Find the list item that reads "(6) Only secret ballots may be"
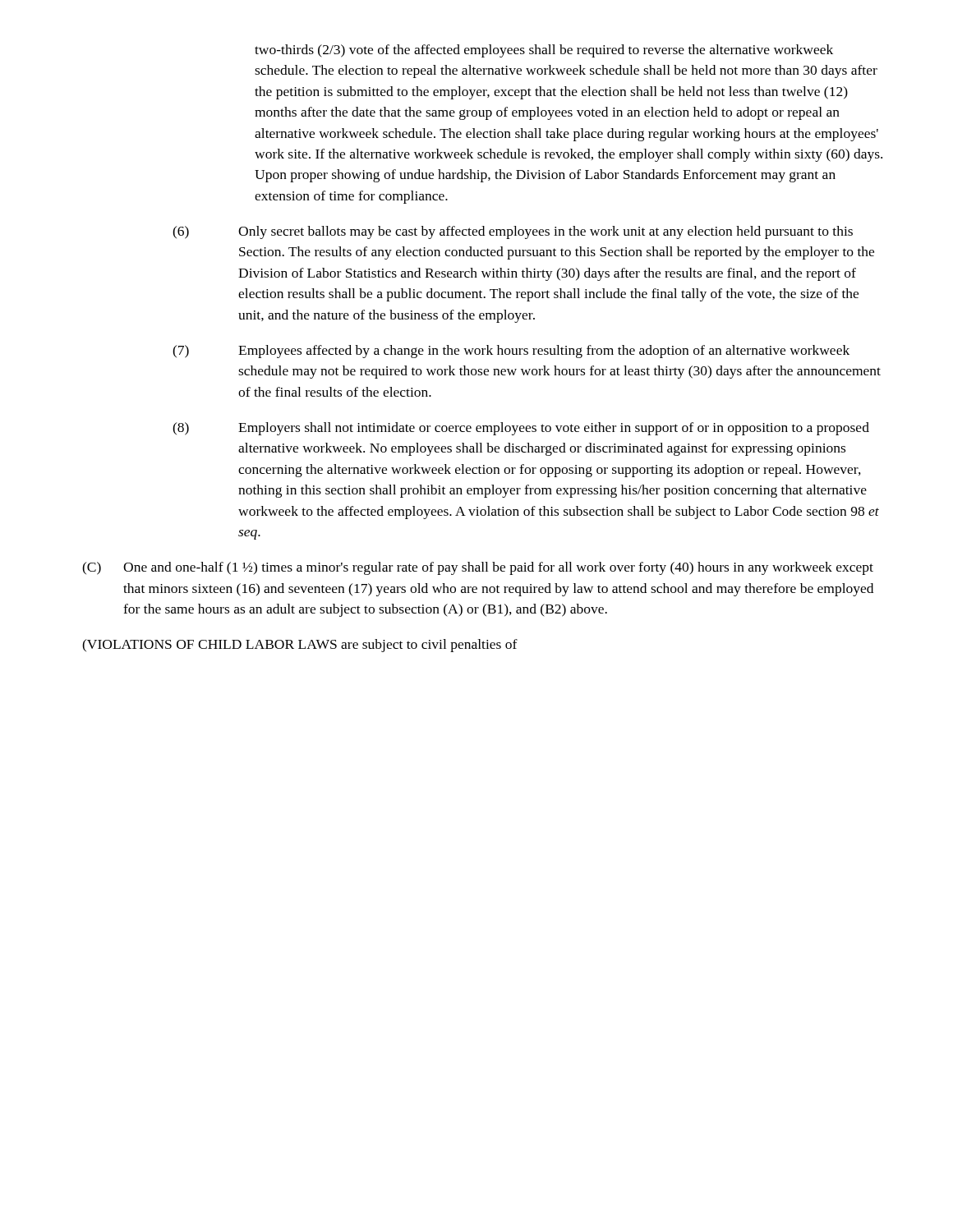 (485, 273)
